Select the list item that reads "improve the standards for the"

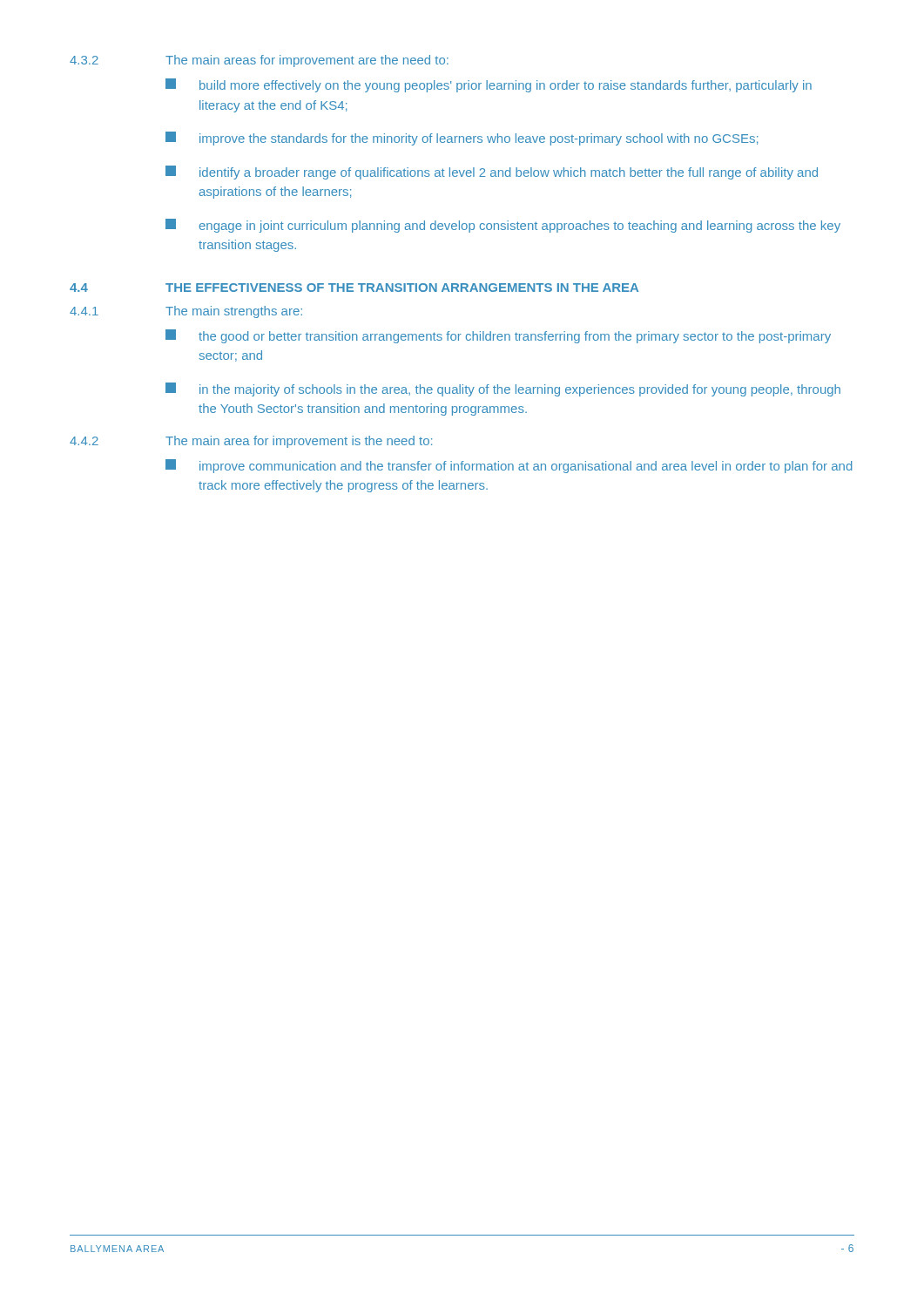(x=510, y=139)
